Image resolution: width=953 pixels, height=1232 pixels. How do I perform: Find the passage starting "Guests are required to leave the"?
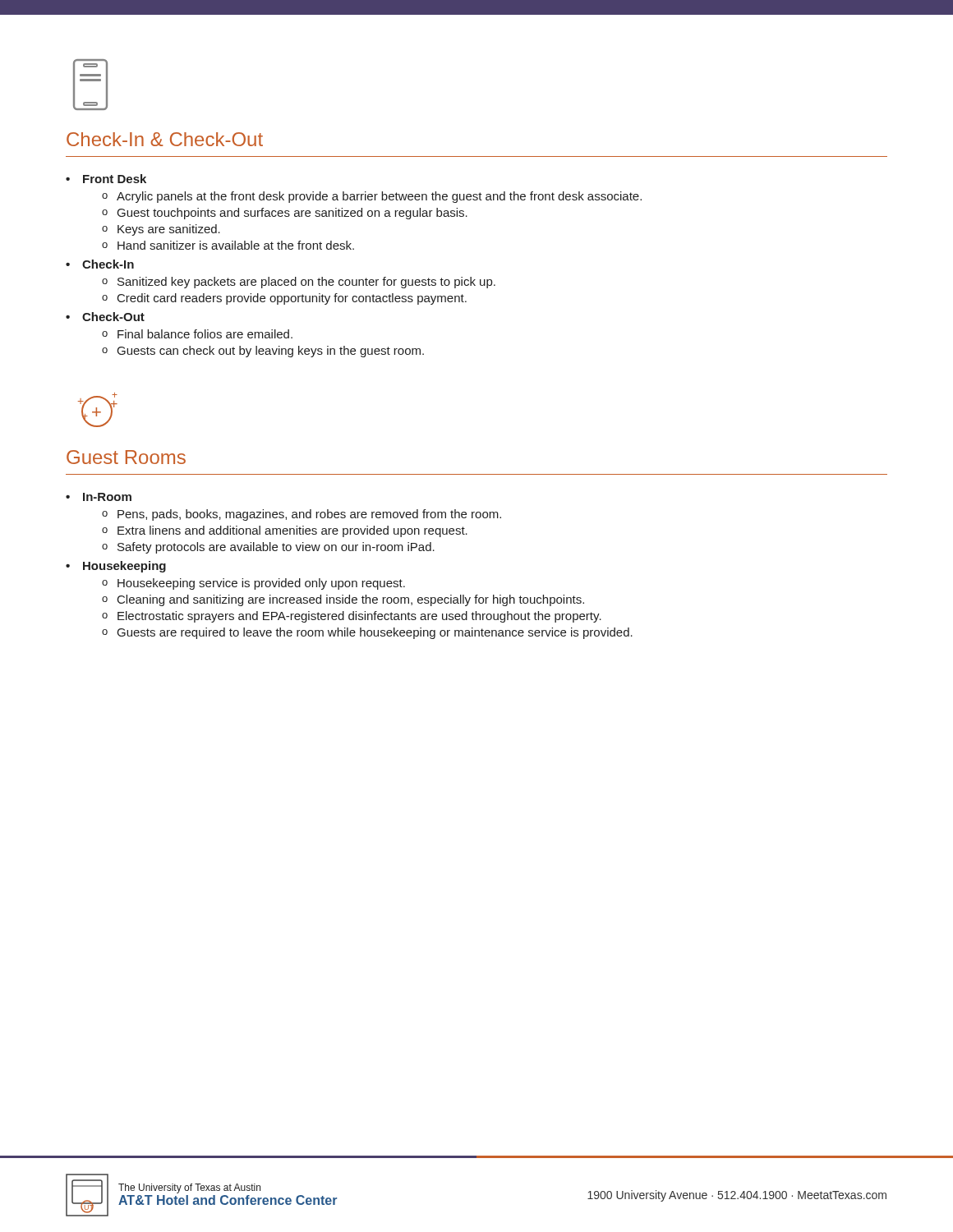pos(375,632)
